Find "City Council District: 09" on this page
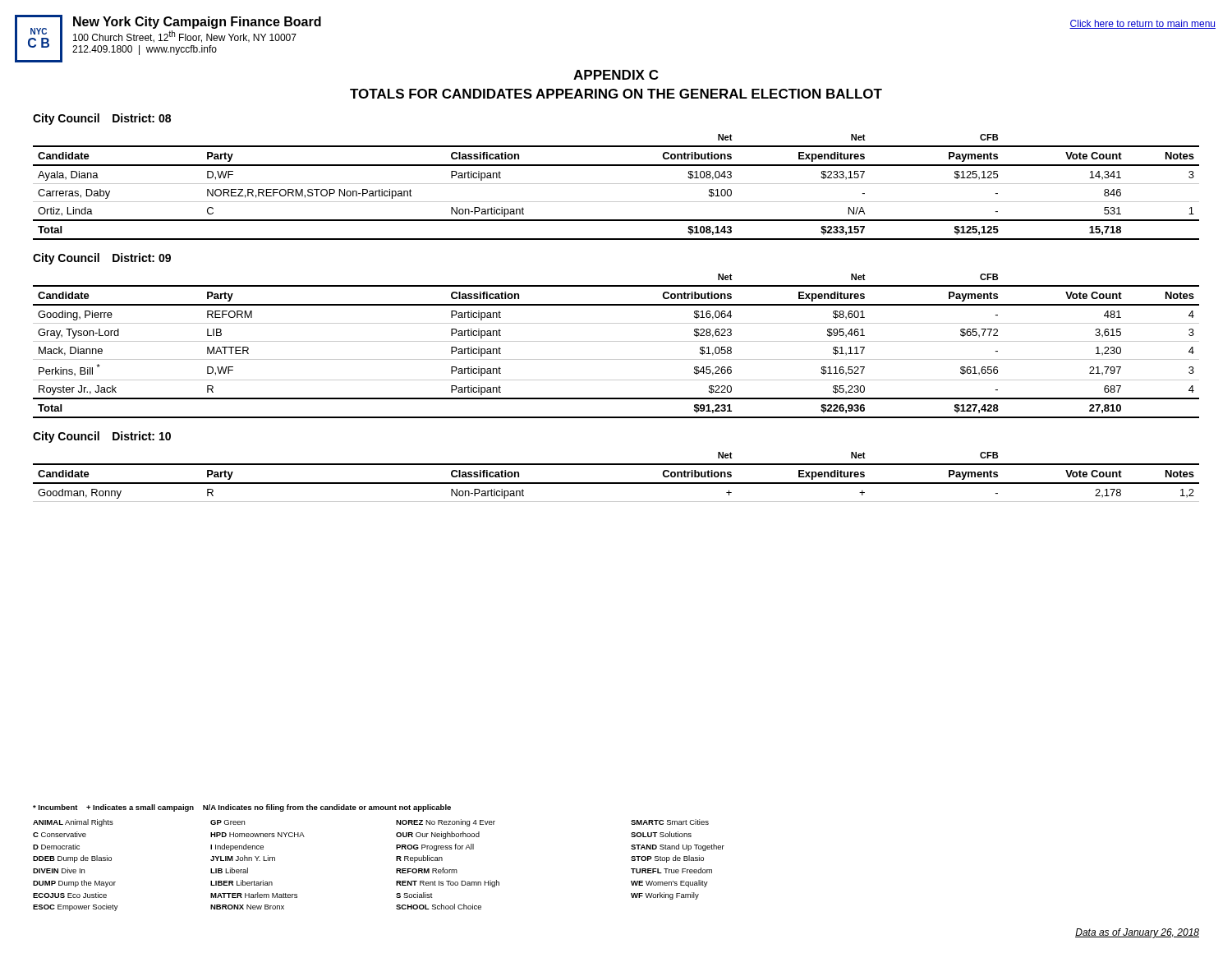This screenshot has height=953, width=1232. [x=102, y=258]
